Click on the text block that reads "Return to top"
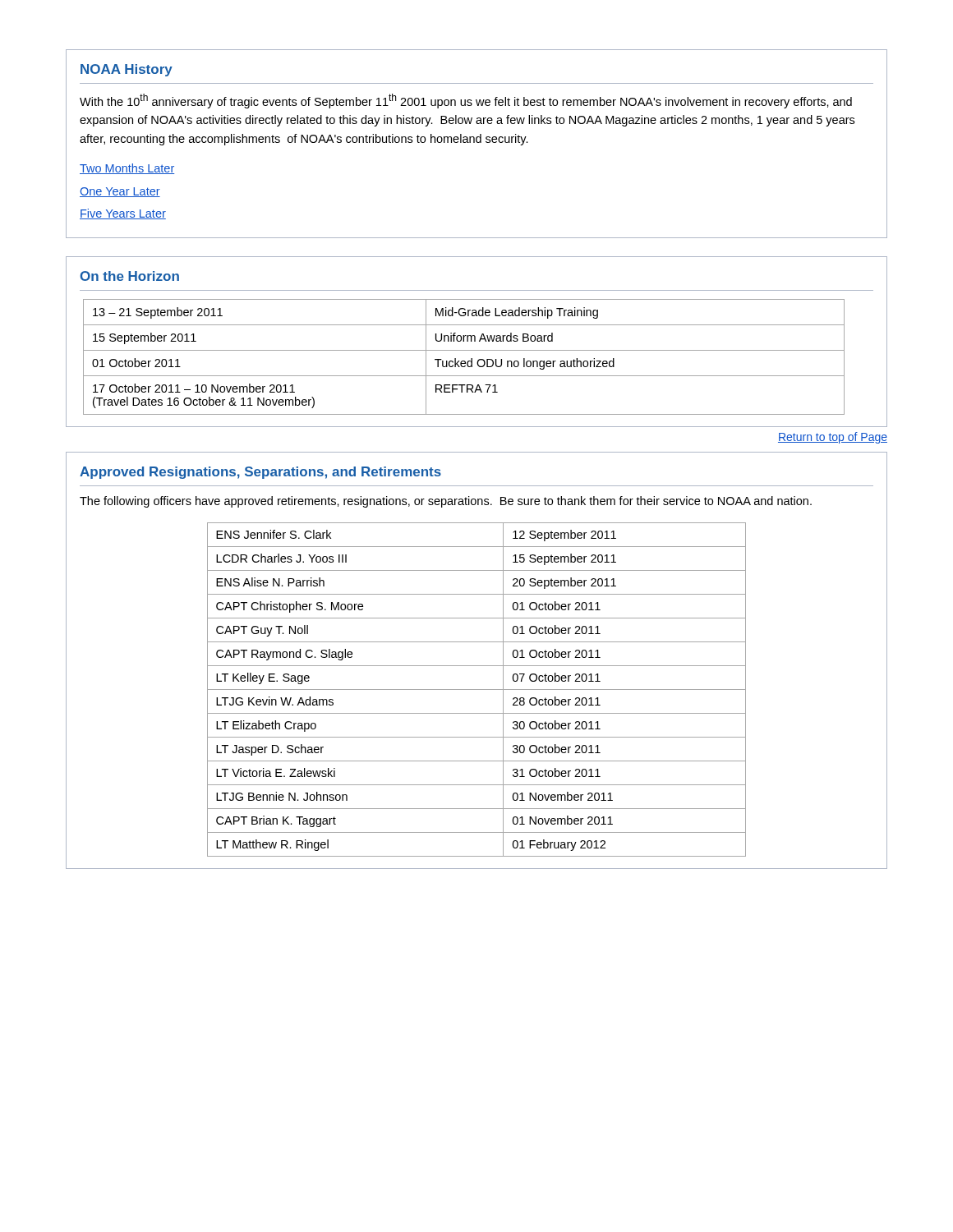 point(833,437)
